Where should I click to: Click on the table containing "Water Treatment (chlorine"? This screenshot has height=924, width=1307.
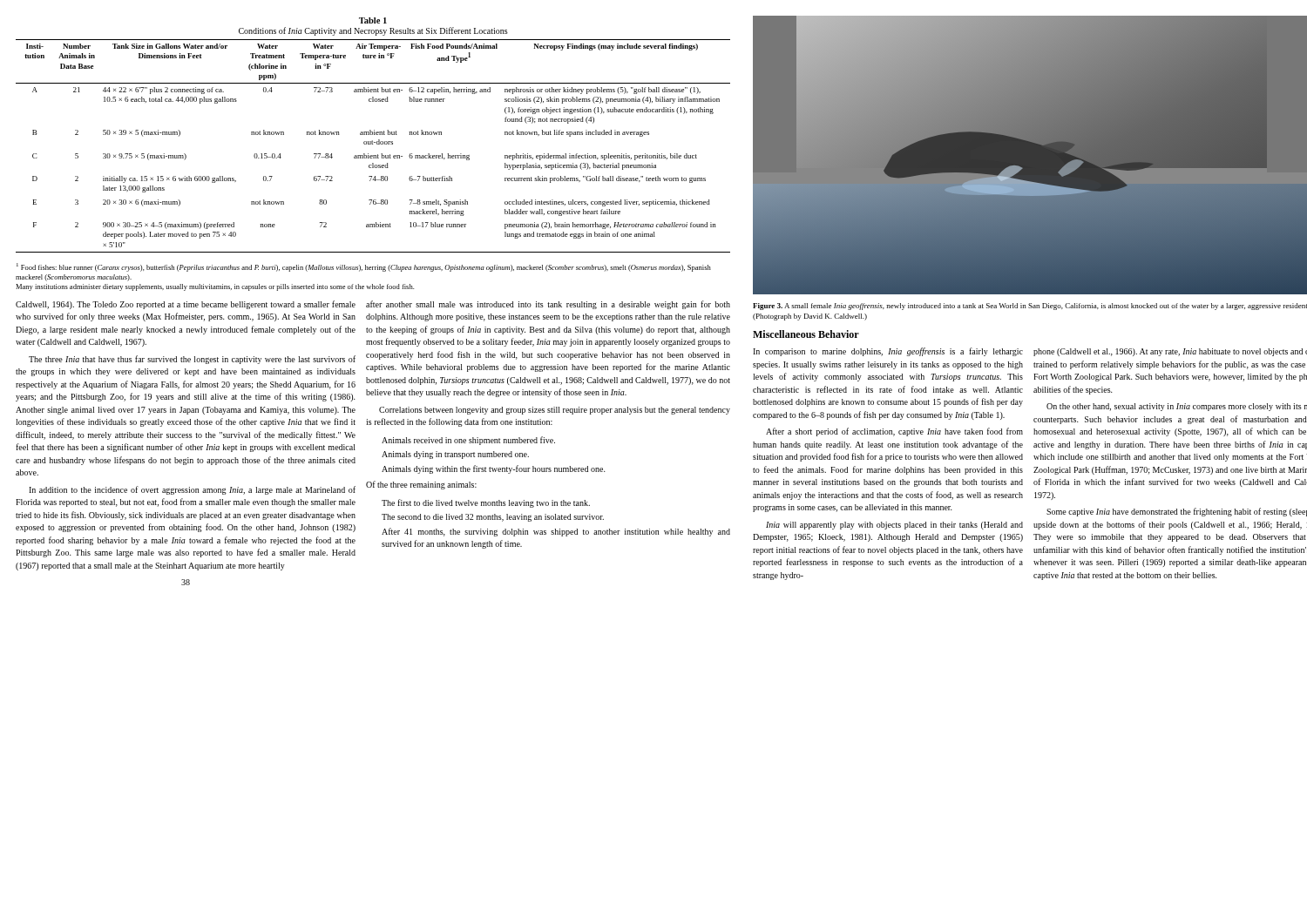coord(373,146)
